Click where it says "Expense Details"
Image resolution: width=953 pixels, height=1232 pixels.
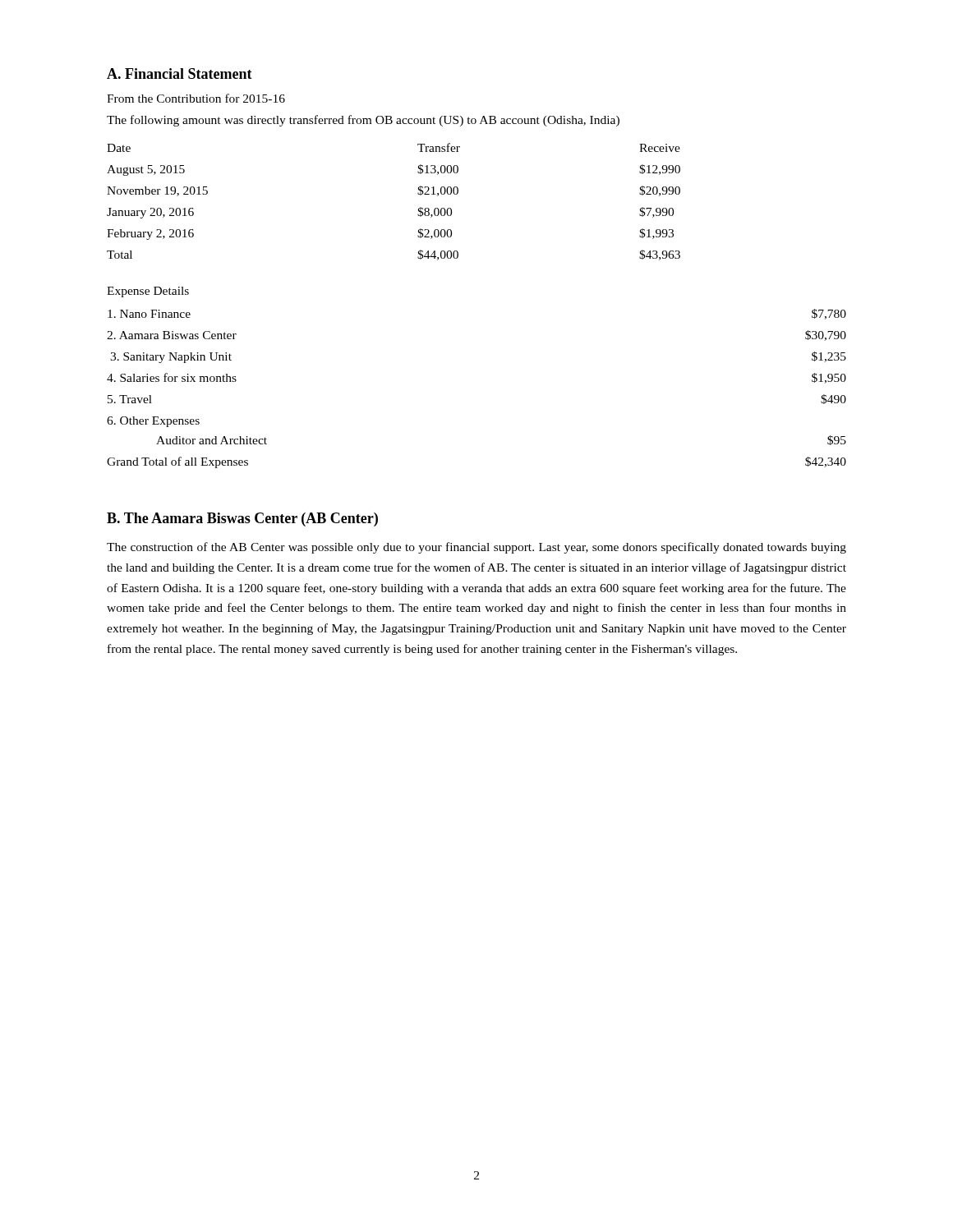point(148,290)
